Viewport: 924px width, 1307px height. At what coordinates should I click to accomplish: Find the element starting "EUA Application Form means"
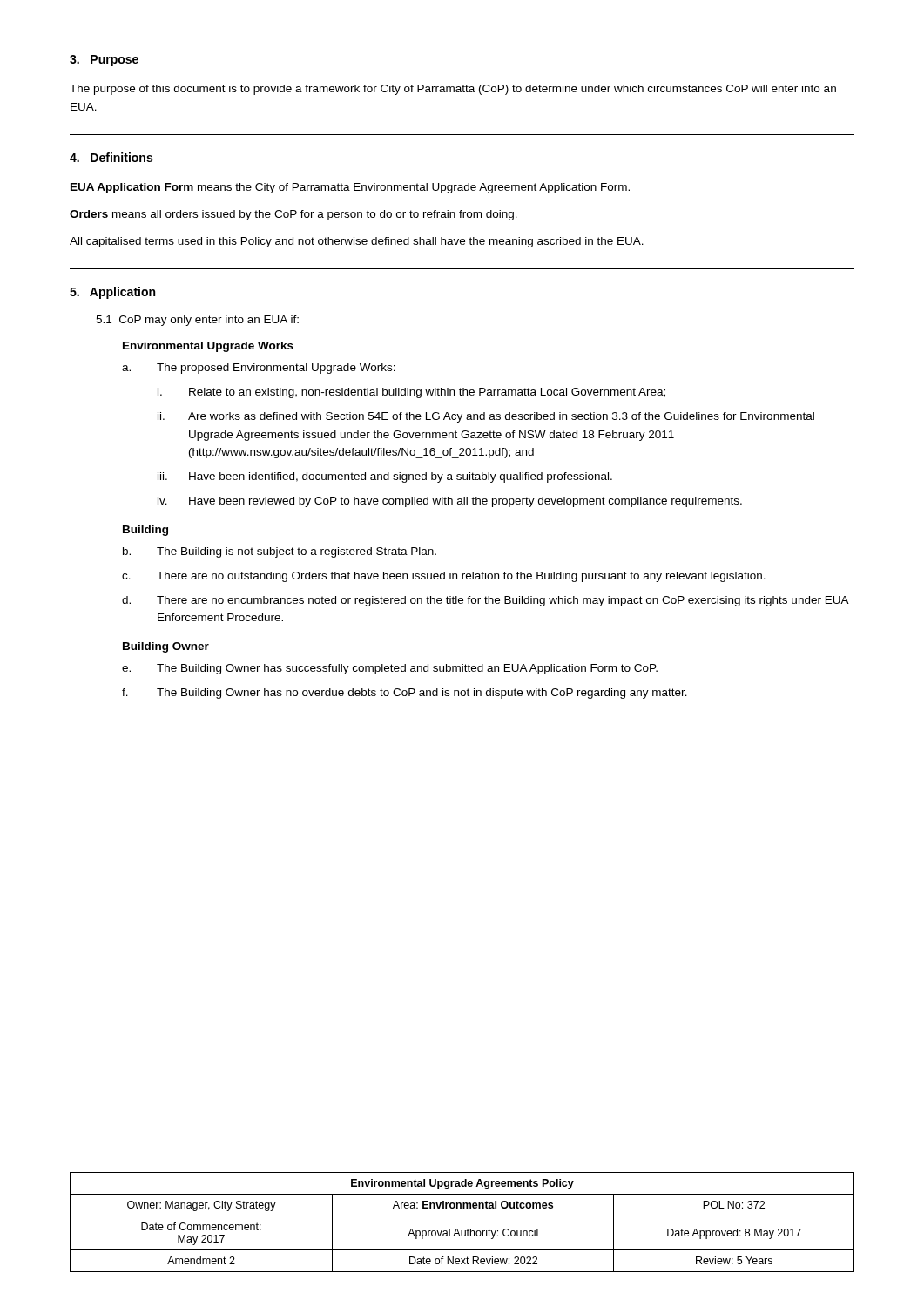click(x=350, y=187)
